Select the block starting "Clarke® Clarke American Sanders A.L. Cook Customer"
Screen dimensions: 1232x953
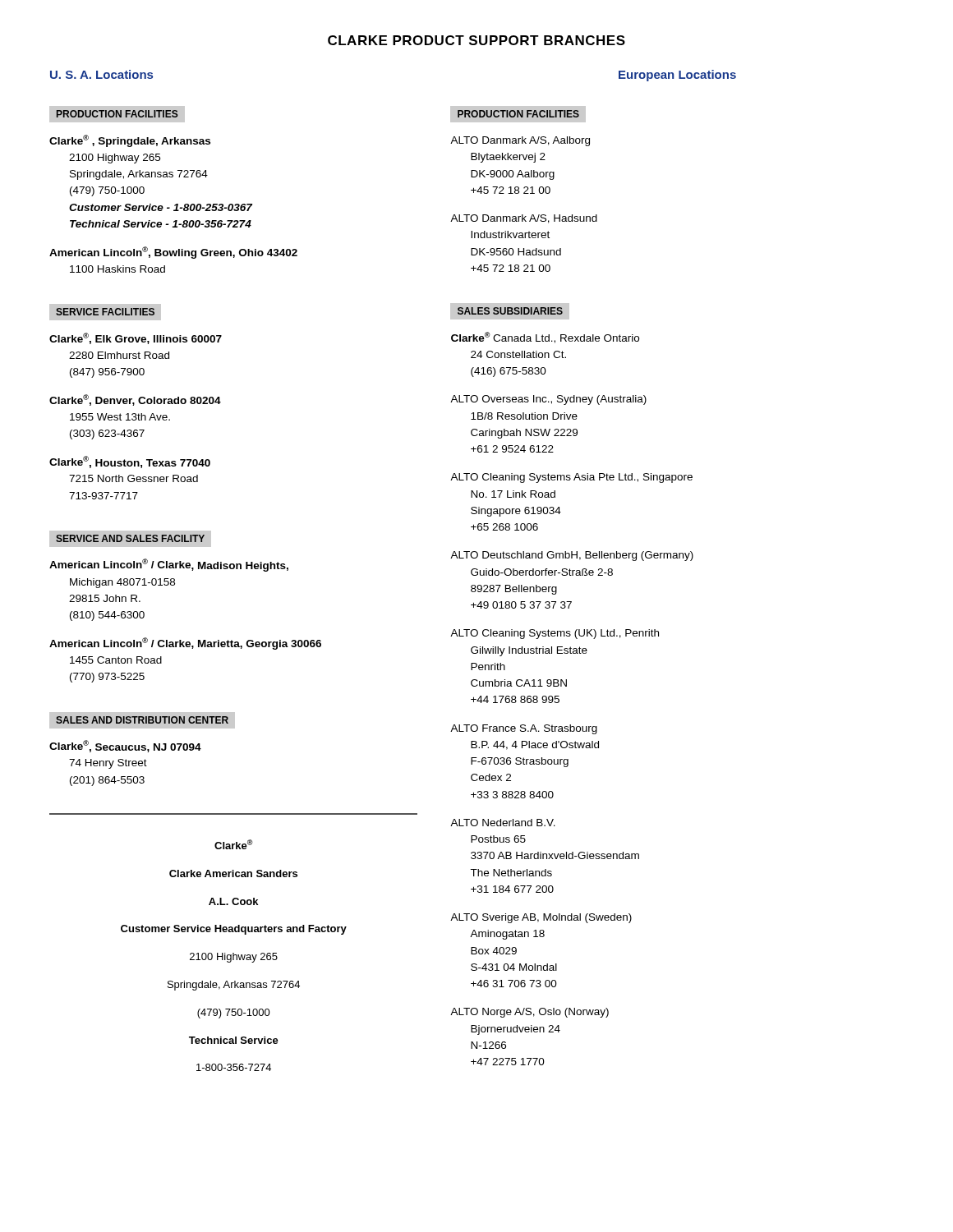(233, 957)
